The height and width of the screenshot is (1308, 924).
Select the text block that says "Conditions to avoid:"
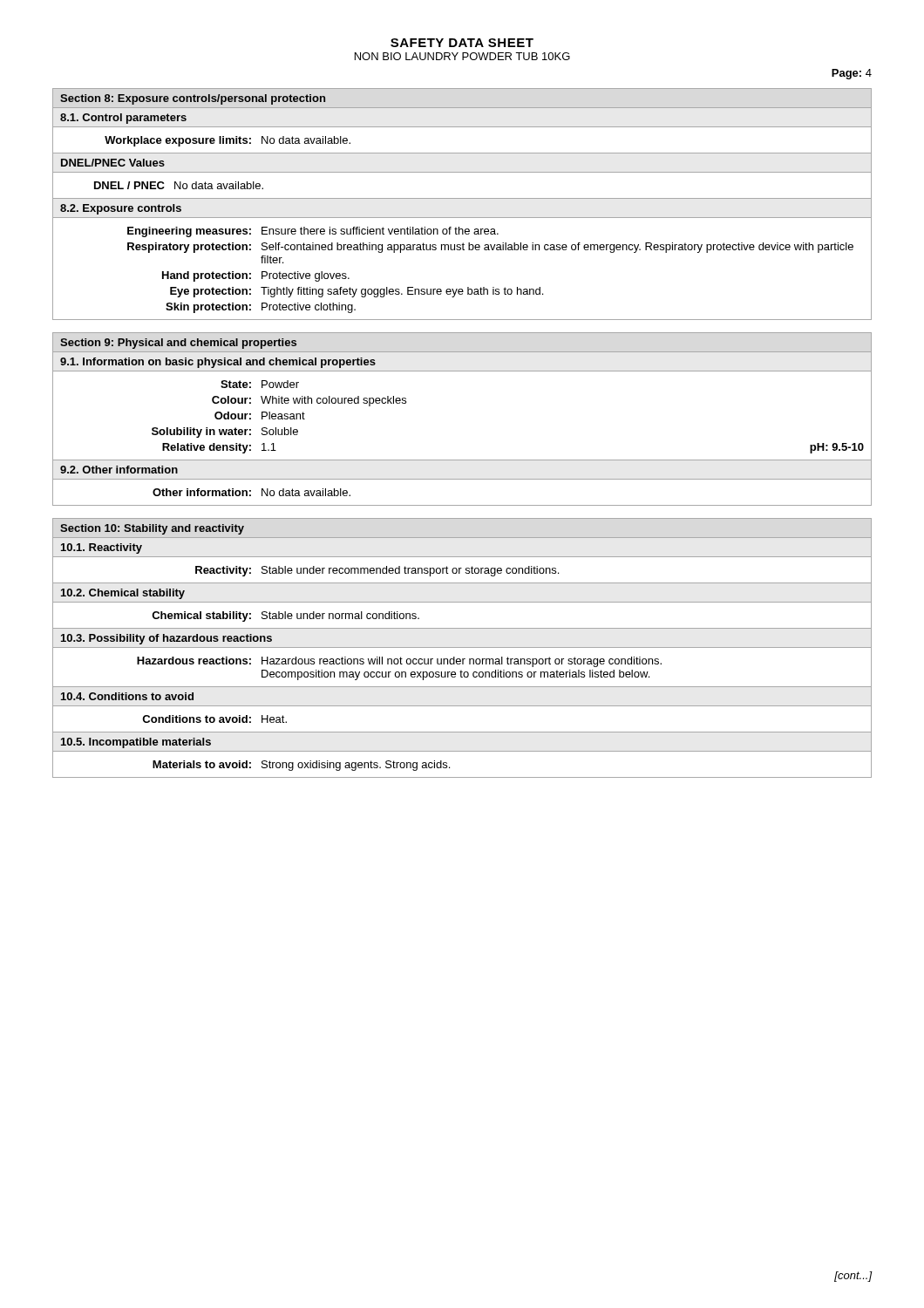tap(214, 719)
